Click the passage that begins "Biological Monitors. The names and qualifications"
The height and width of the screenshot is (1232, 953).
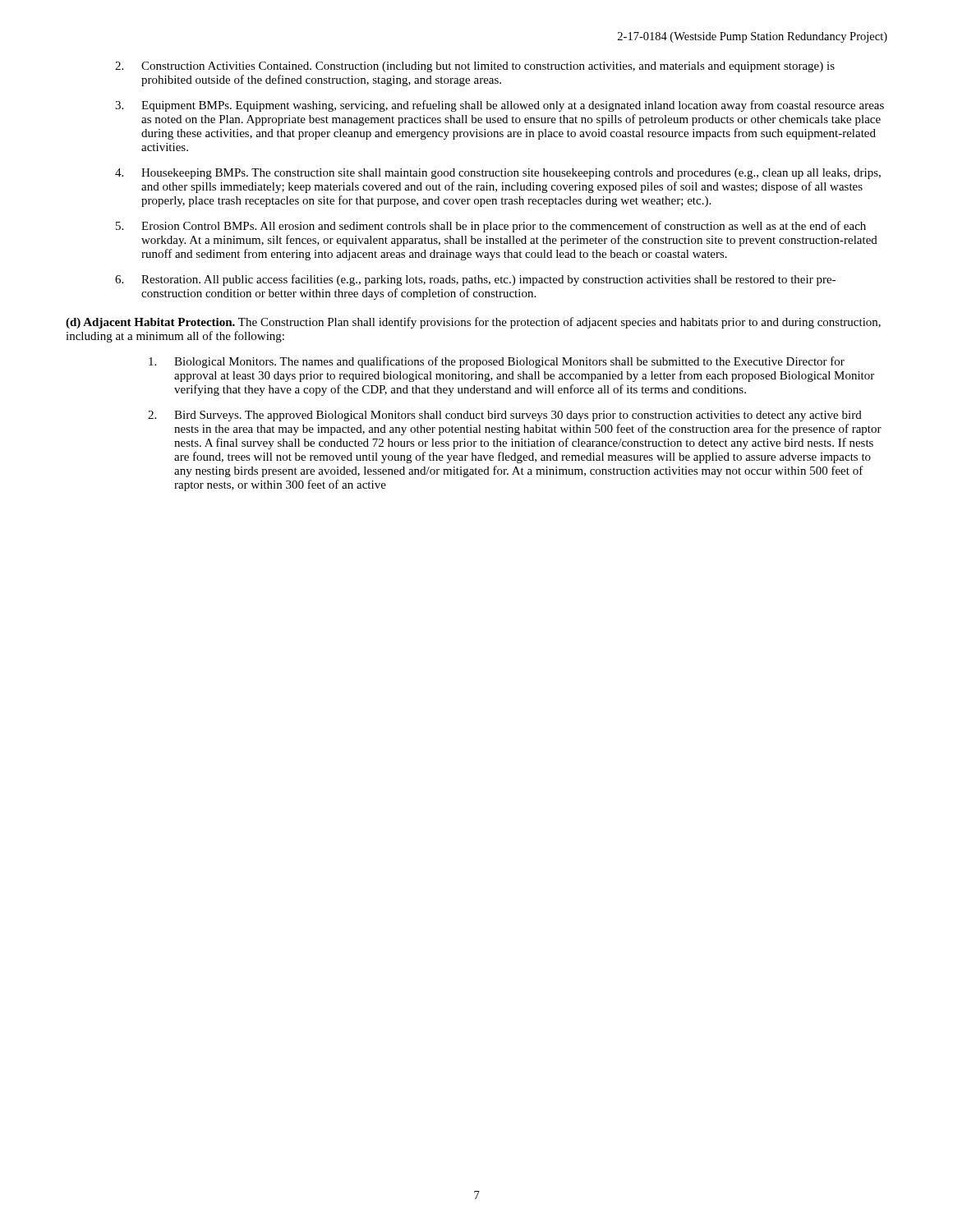coord(518,376)
